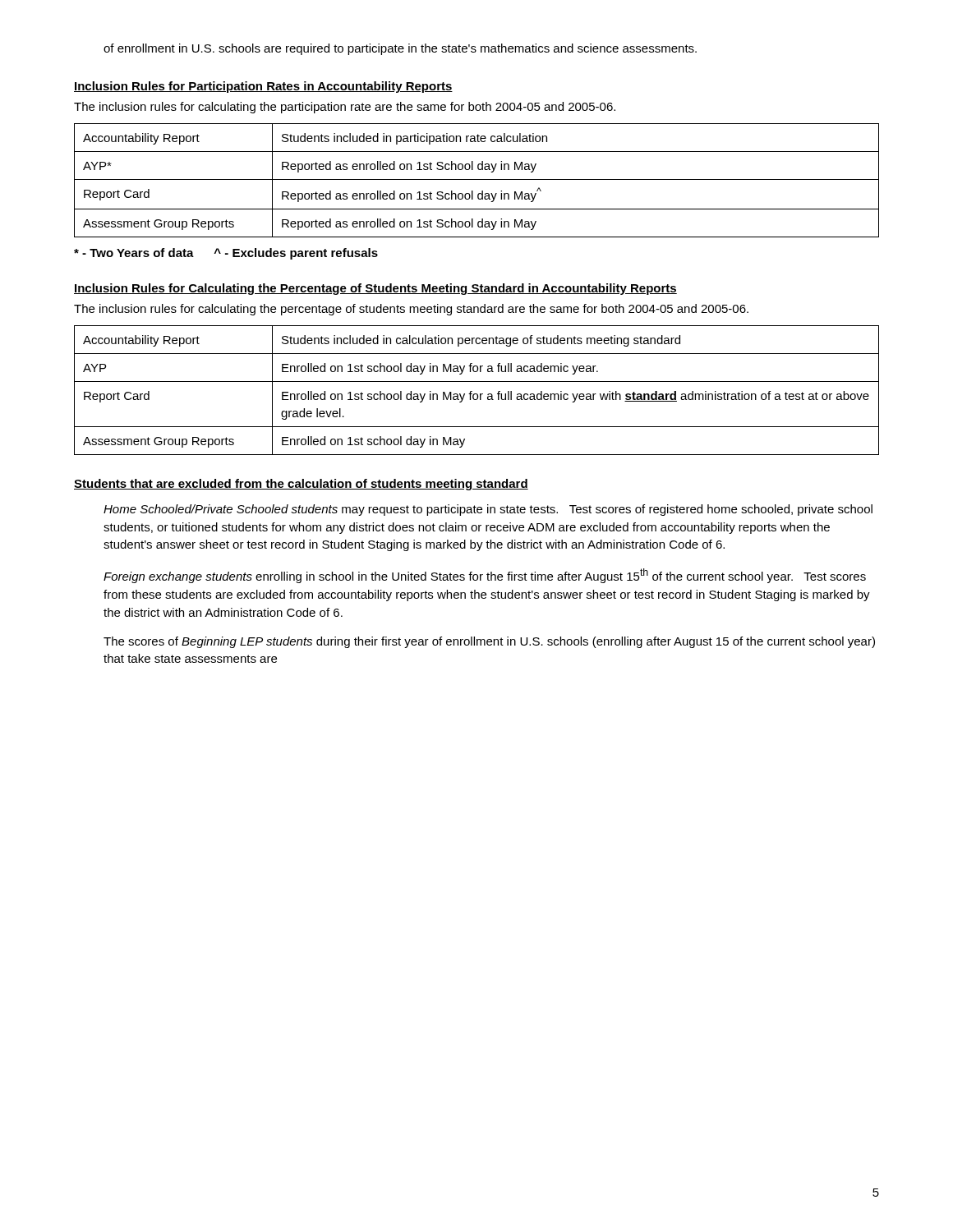This screenshot has height=1232, width=953.
Task: Find the section header on this page that starts "Students that are excluded"
Action: tap(301, 483)
